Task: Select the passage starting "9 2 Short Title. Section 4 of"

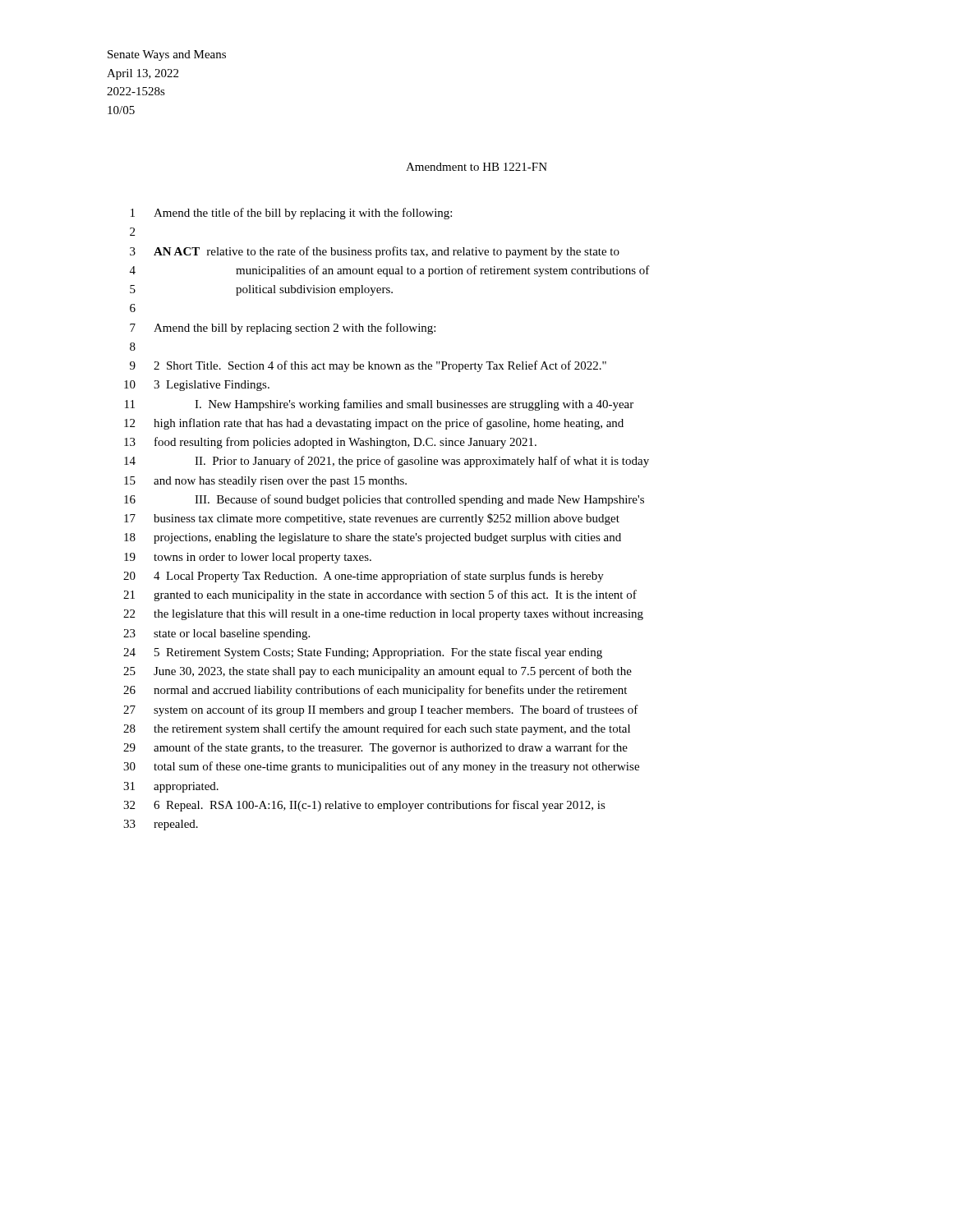Action: point(489,366)
